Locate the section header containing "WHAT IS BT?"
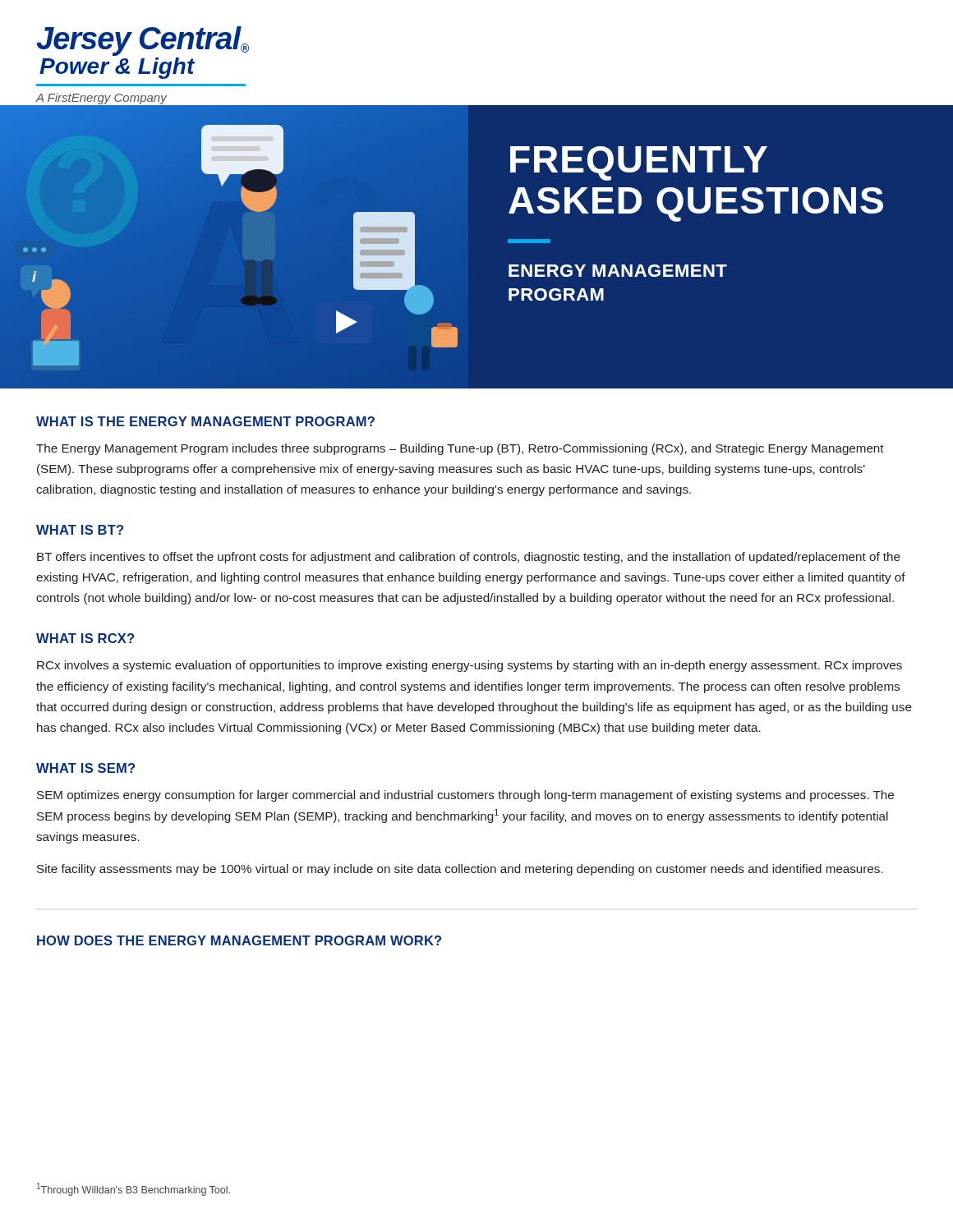953x1232 pixels. (x=80, y=530)
